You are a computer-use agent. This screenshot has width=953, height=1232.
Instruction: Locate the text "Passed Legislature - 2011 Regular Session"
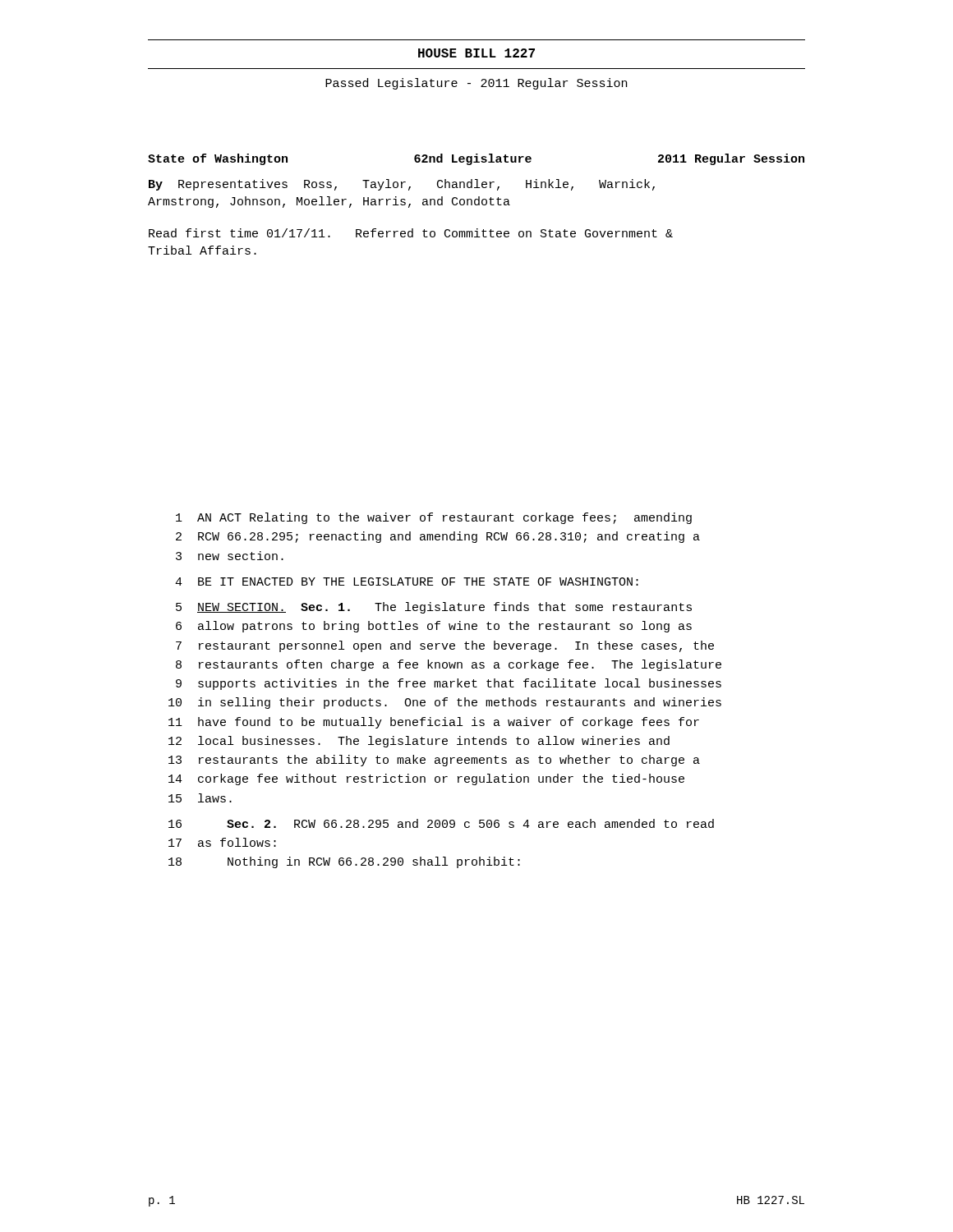[x=476, y=84]
